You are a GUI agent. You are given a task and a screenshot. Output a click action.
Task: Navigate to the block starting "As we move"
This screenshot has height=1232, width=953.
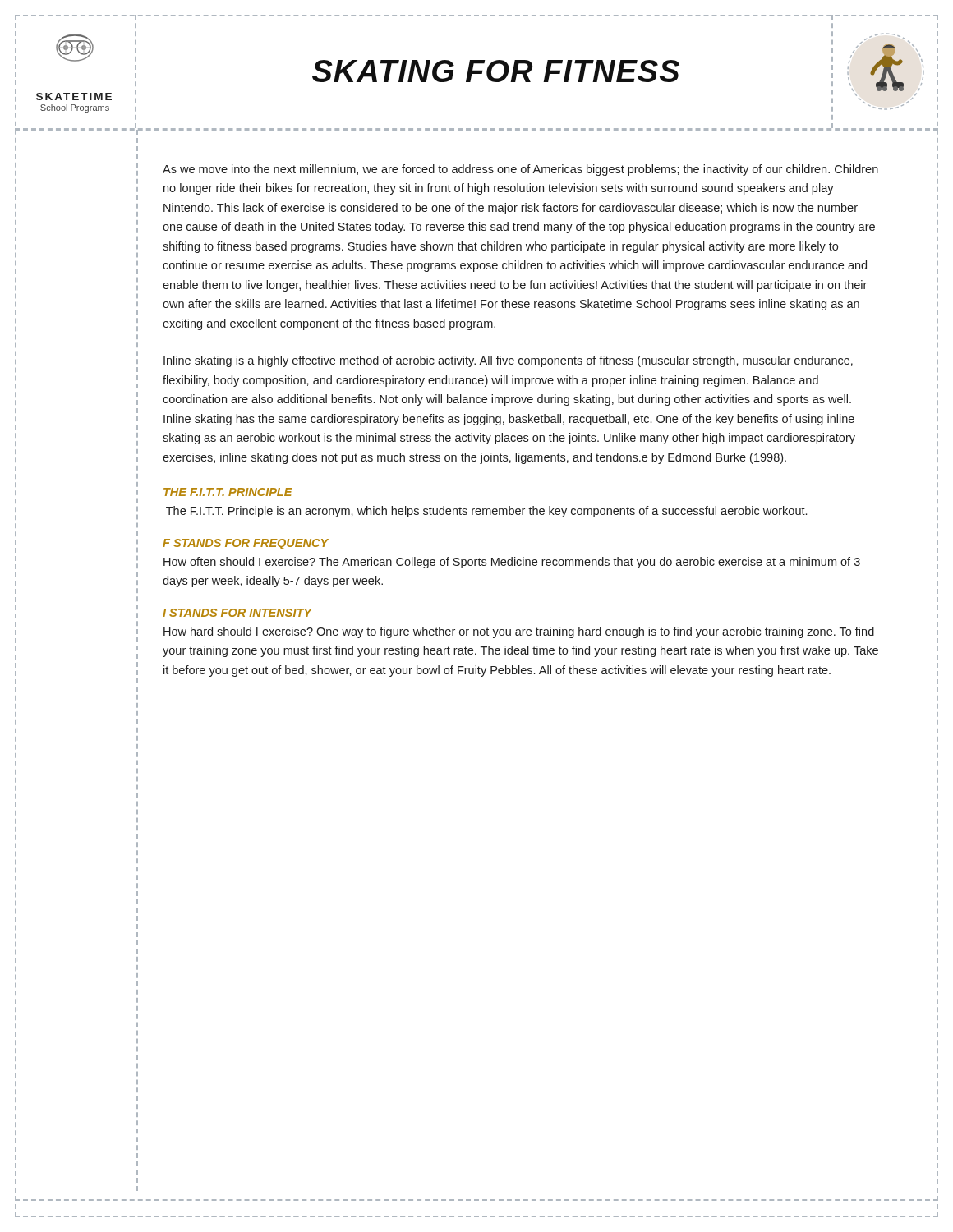pos(521,246)
